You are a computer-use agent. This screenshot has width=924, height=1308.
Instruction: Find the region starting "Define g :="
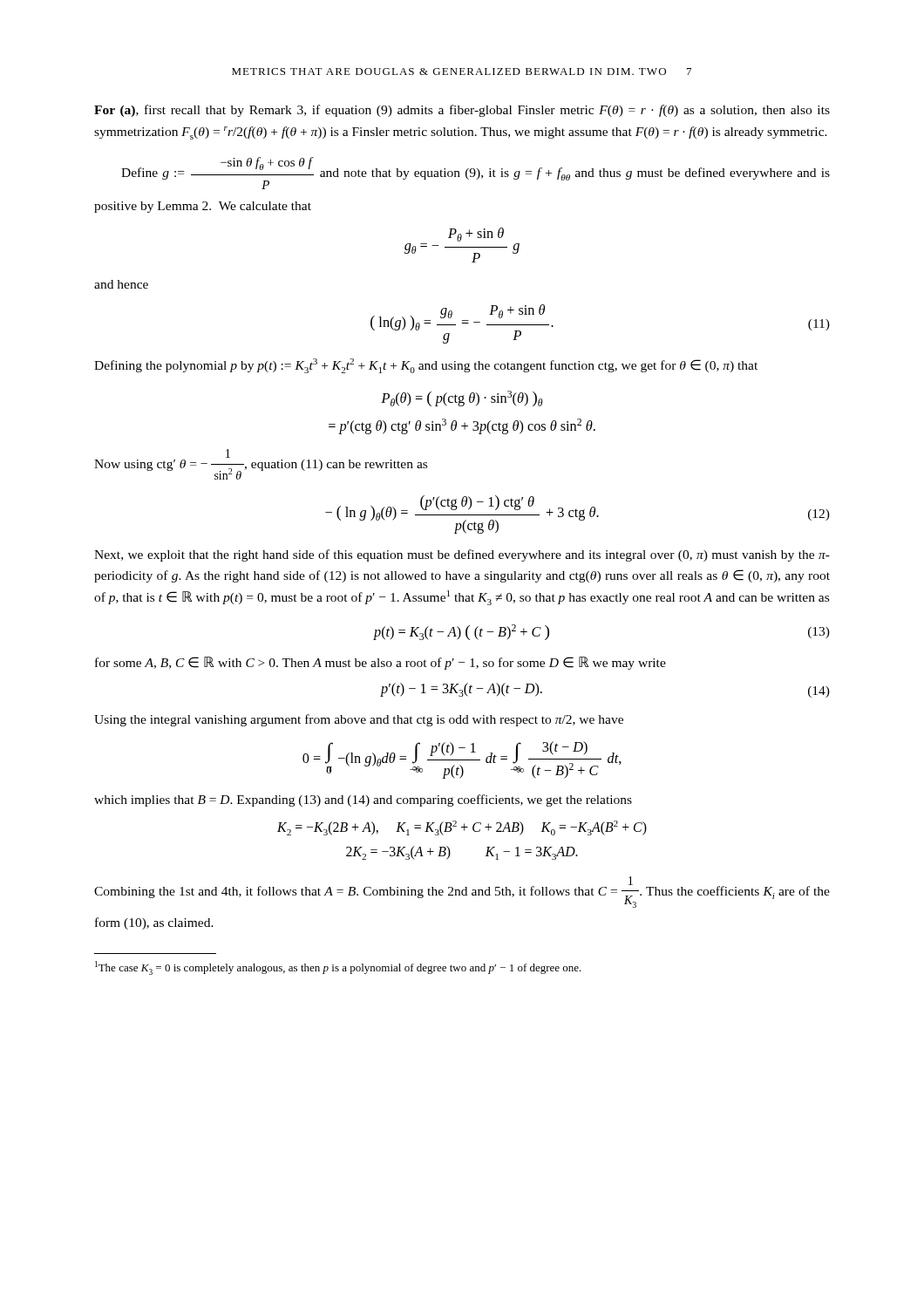tap(462, 183)
